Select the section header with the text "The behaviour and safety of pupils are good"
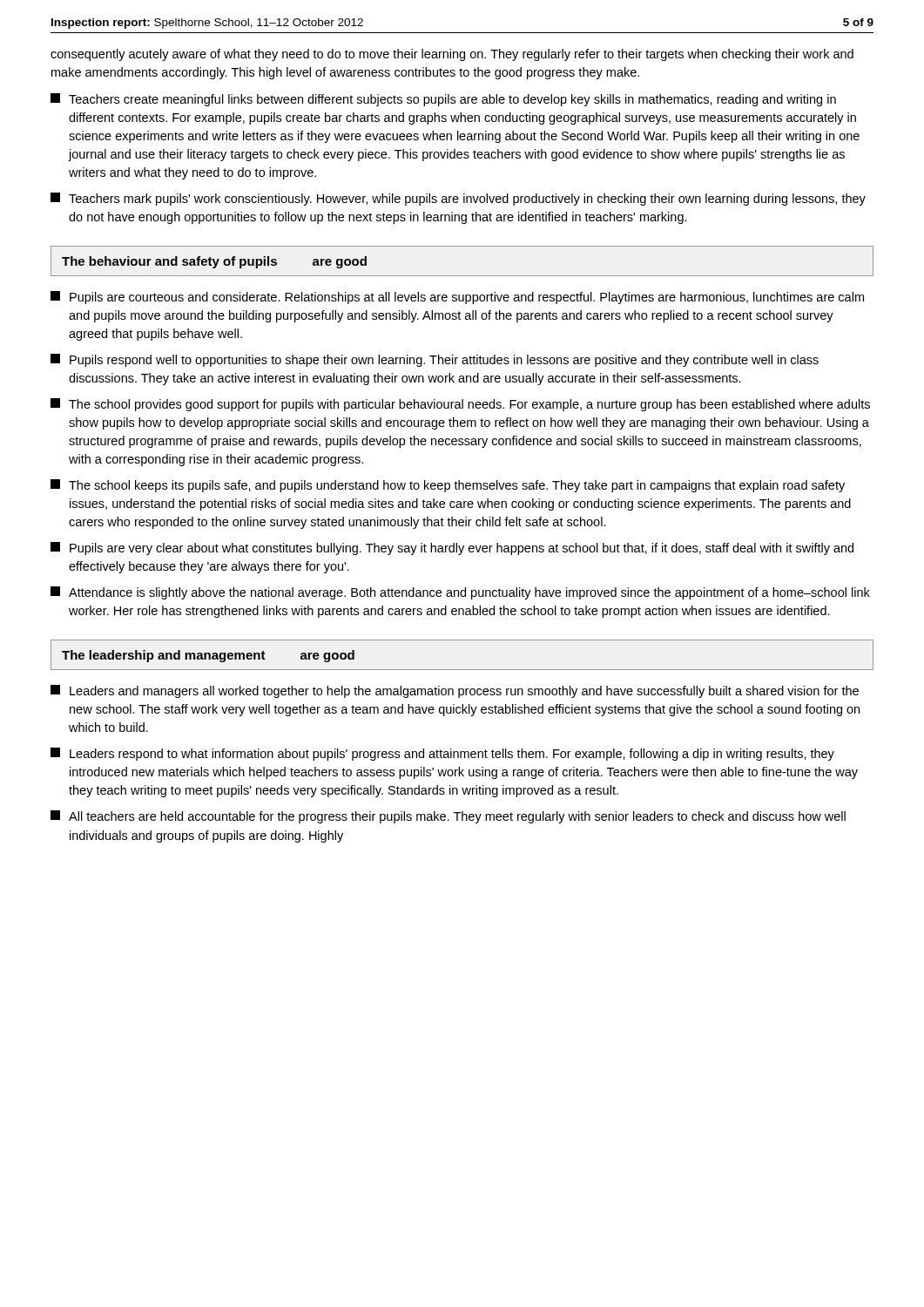 point(215,261)
